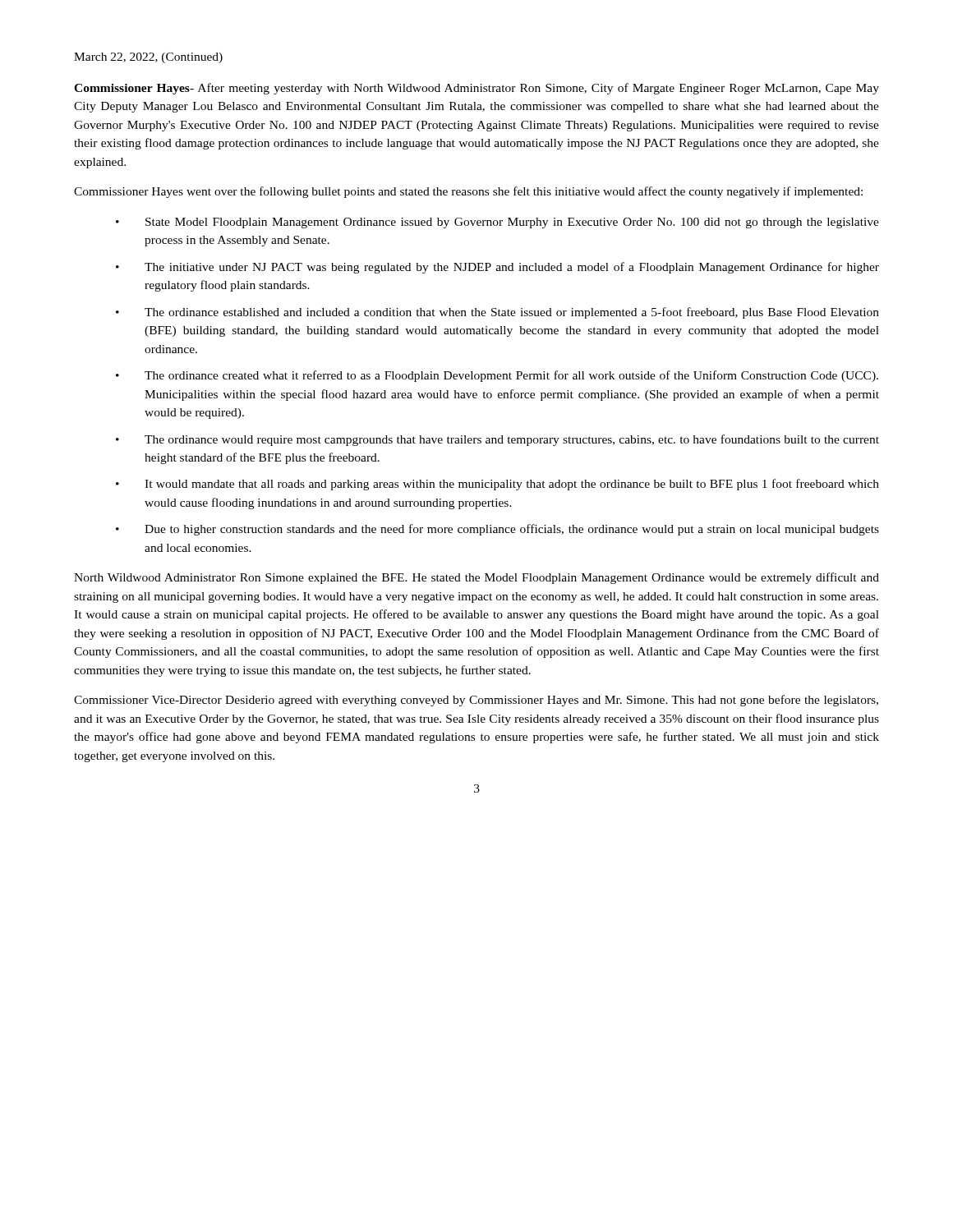Point to the text block starting "• The ordinance created what"
The width and height of the screenshot is (953, 1232).
tap(476, 394)
